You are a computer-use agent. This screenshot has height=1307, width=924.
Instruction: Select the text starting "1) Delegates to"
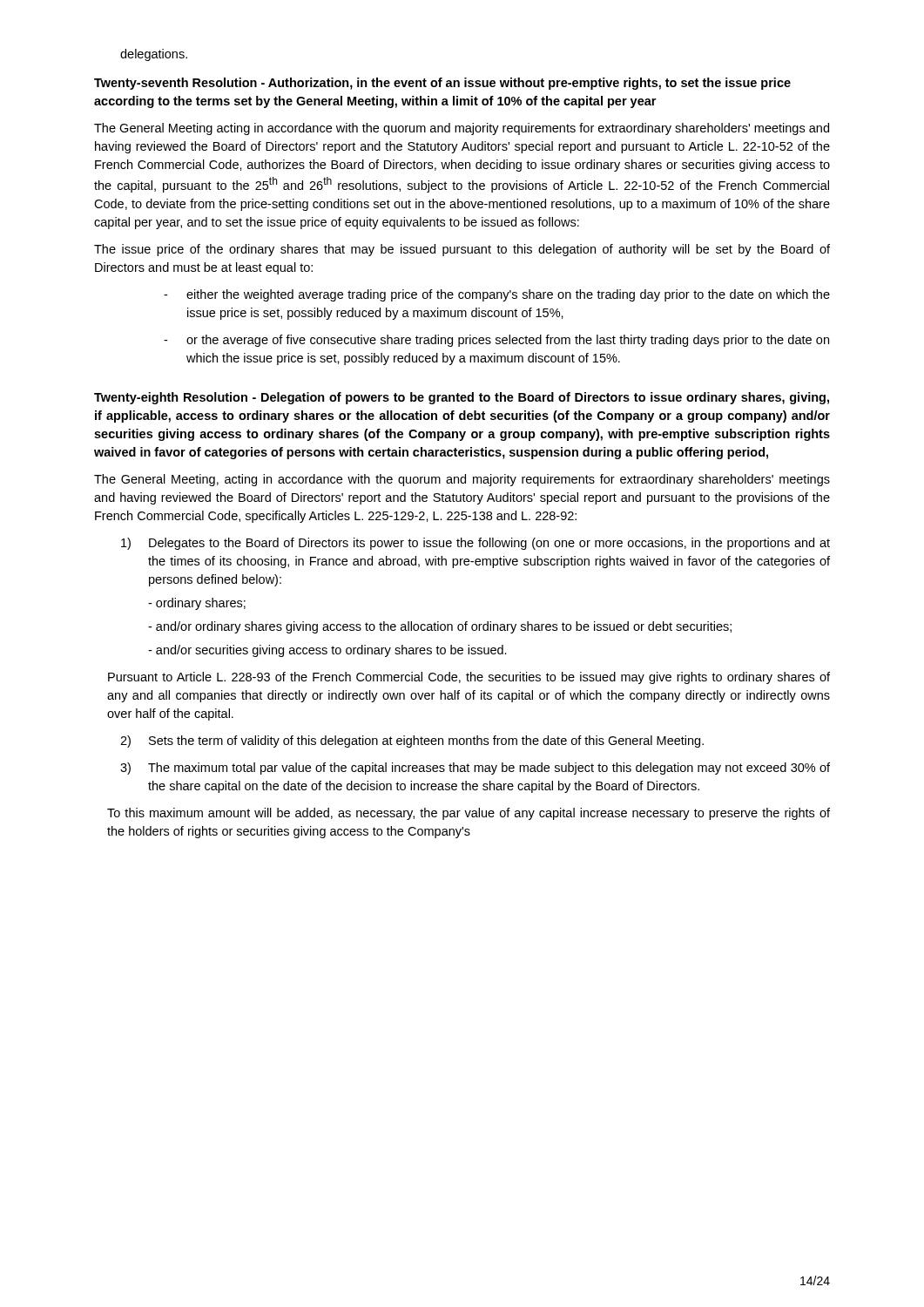[475, 544]
